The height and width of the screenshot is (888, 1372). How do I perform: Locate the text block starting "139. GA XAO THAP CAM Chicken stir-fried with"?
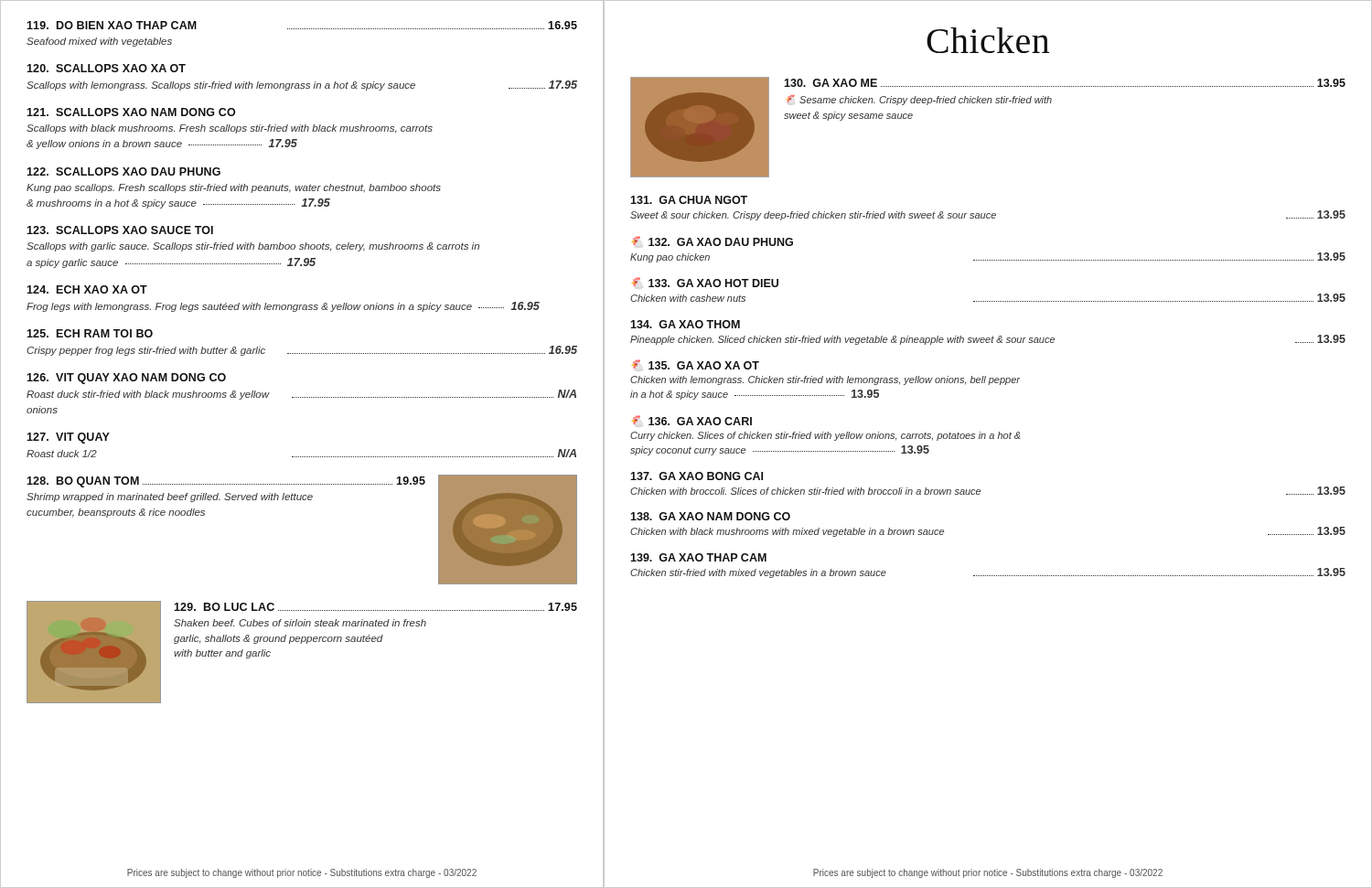(988, 566)
